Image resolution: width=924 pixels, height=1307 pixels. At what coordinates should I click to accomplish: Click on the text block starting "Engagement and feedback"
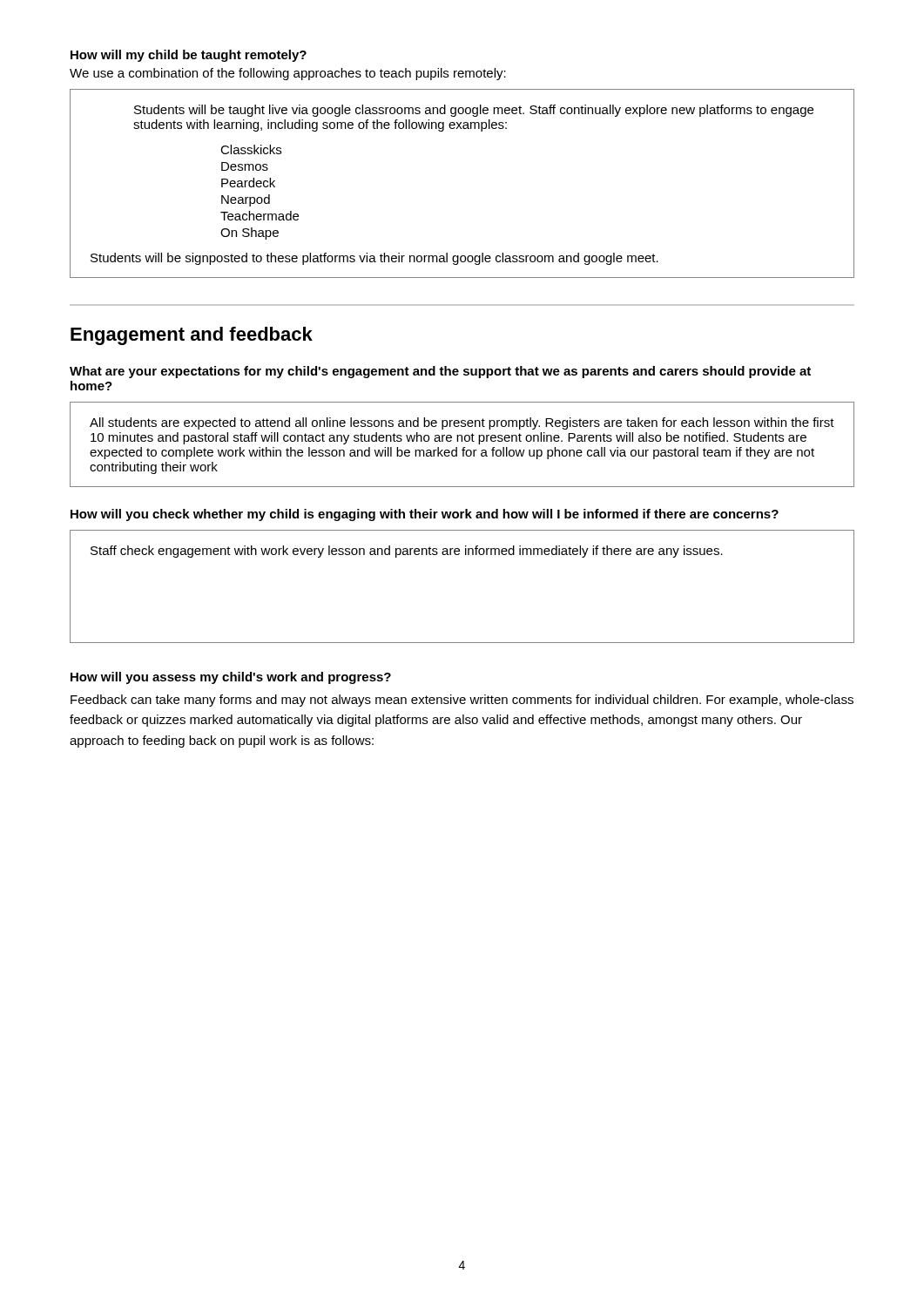pyautogui.click(x=191, y=334)
